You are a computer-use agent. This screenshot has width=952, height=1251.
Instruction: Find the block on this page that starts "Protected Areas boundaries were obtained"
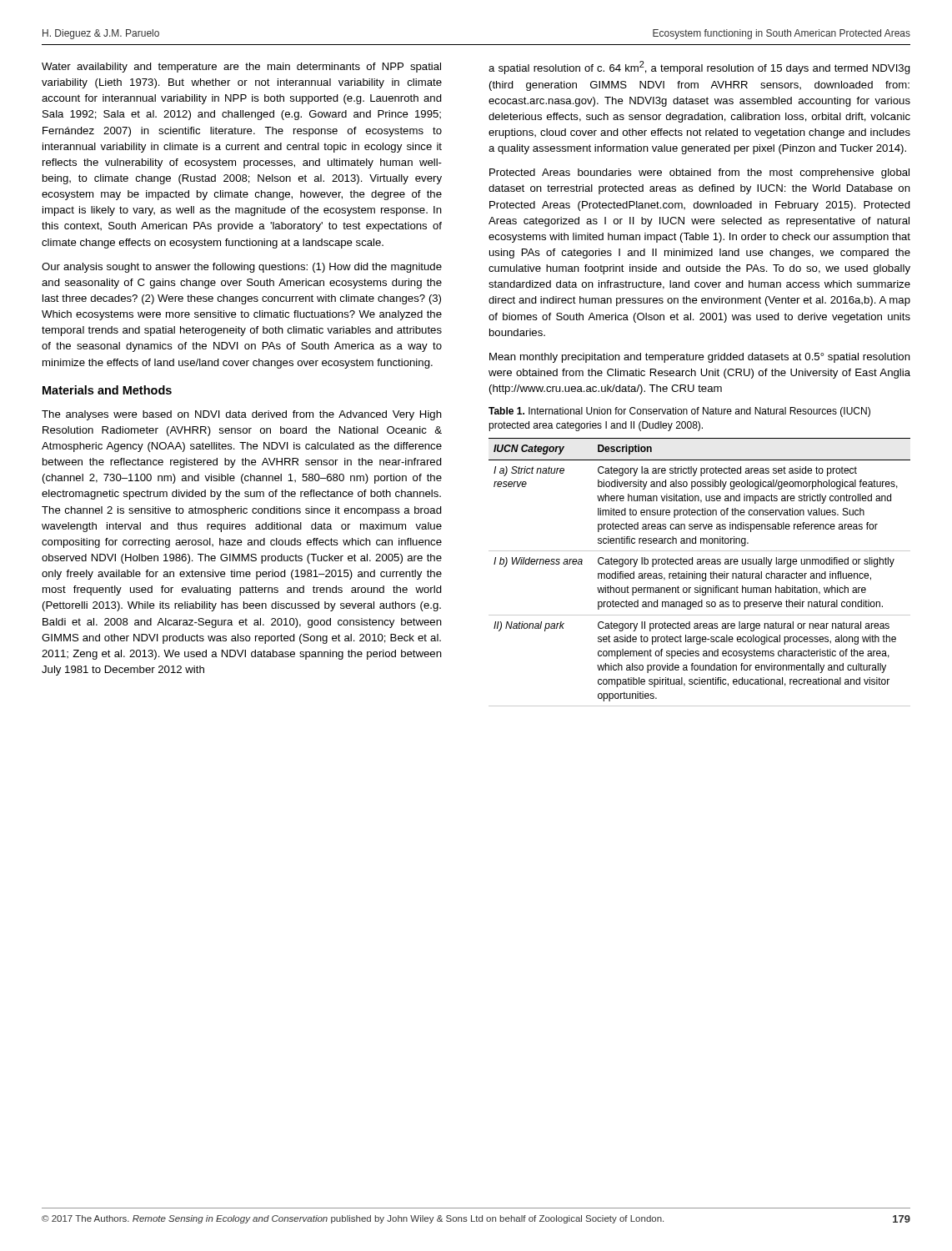coord(699,252)
